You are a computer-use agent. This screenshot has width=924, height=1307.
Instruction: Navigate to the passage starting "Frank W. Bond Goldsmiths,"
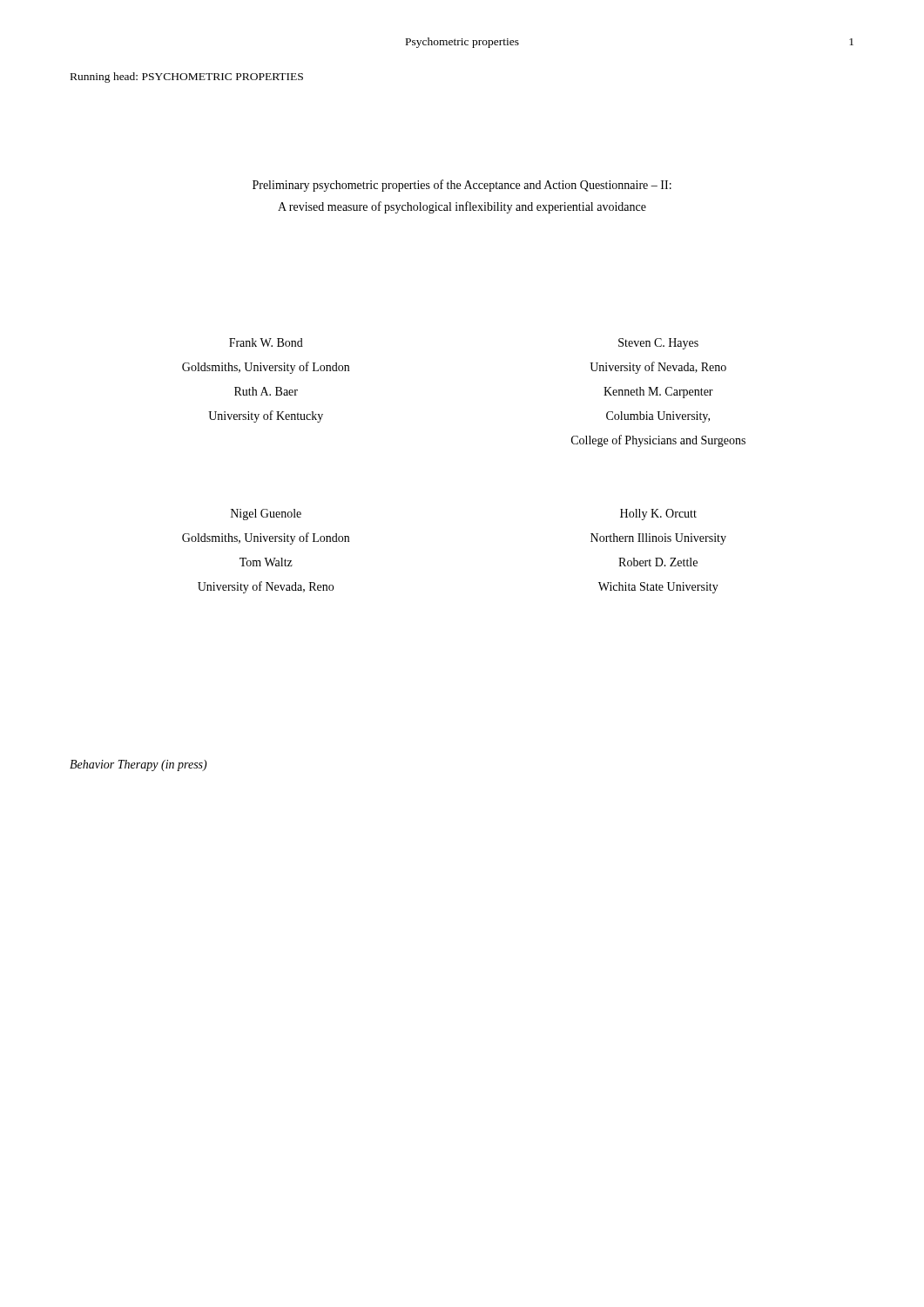(266, 342)
